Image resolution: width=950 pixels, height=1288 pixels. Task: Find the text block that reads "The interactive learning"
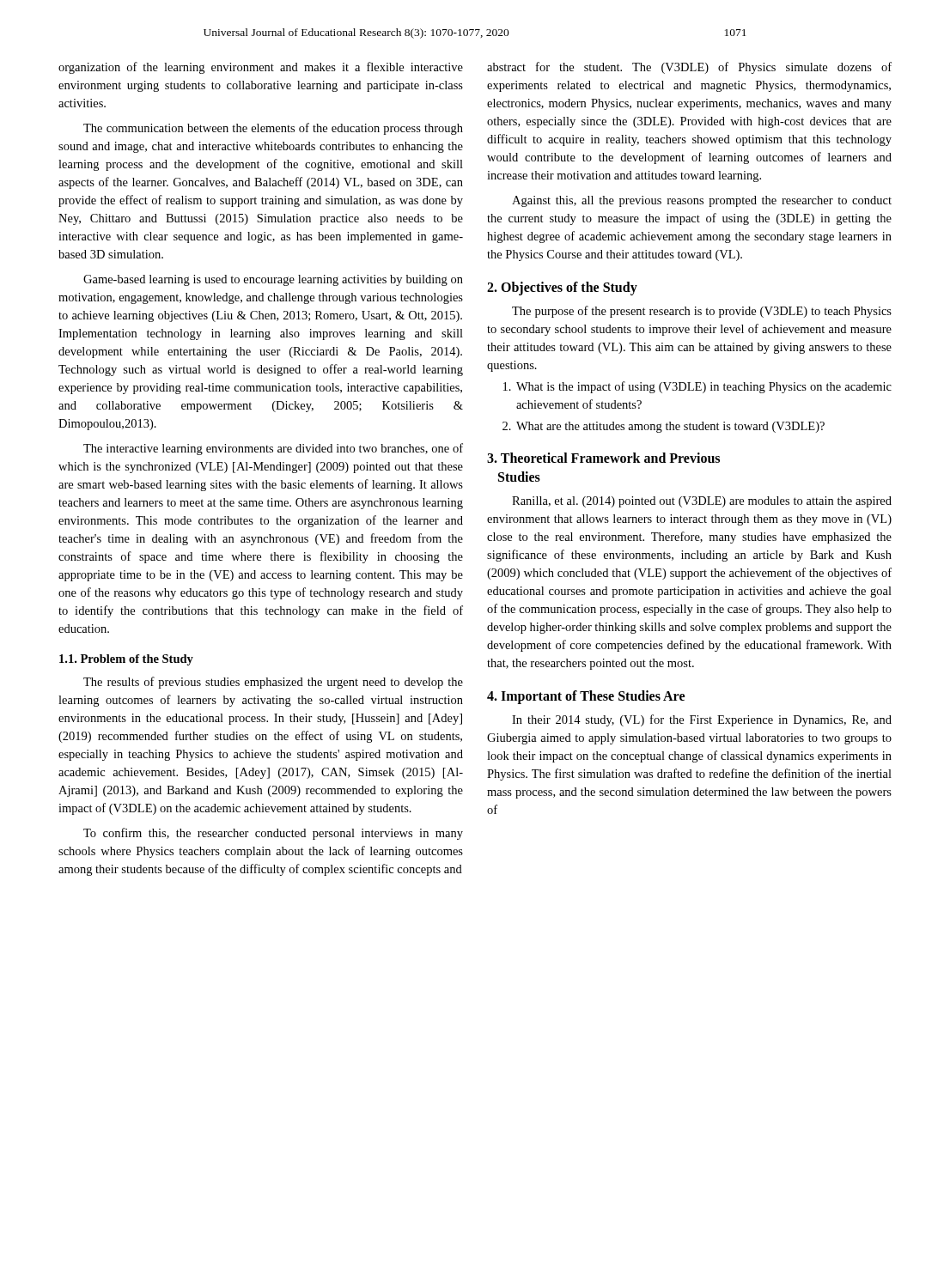[x=261, y=539]
